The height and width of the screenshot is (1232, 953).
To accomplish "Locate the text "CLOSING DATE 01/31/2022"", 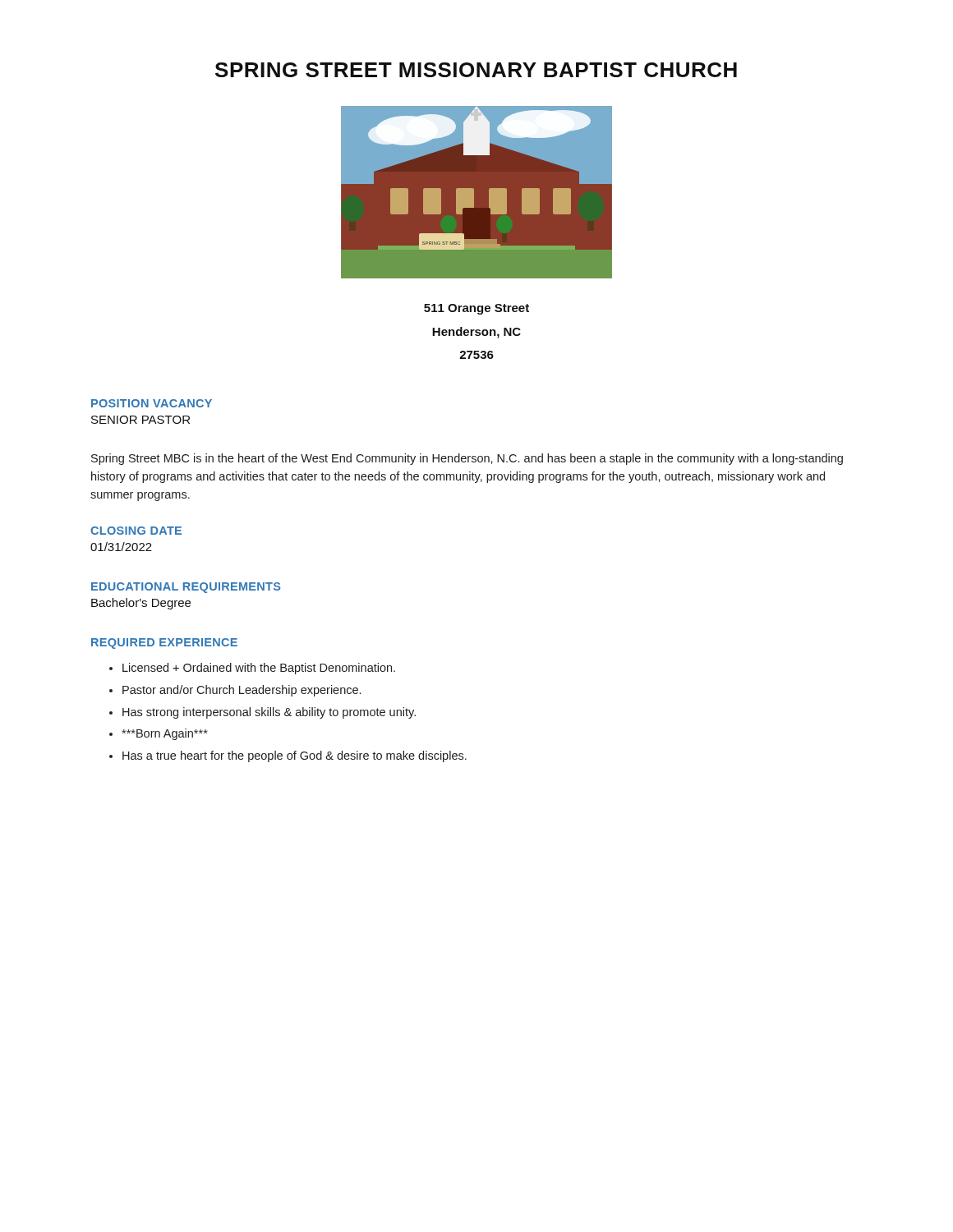I will pyautogui.click(x=136, y=531).
